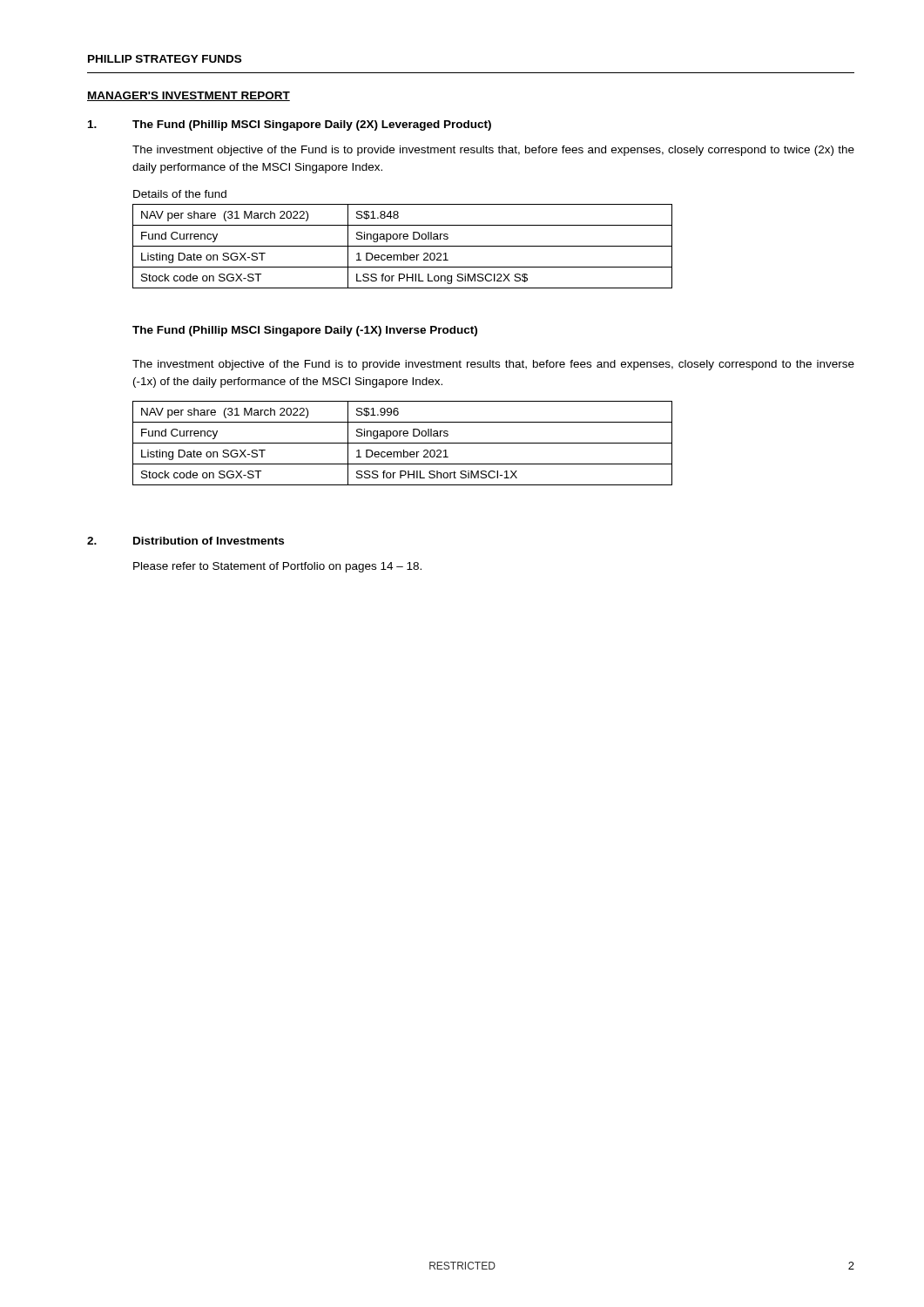
Task: Locate the section header that says "Distribution of Investments"
Action: [x=209, y=541]
